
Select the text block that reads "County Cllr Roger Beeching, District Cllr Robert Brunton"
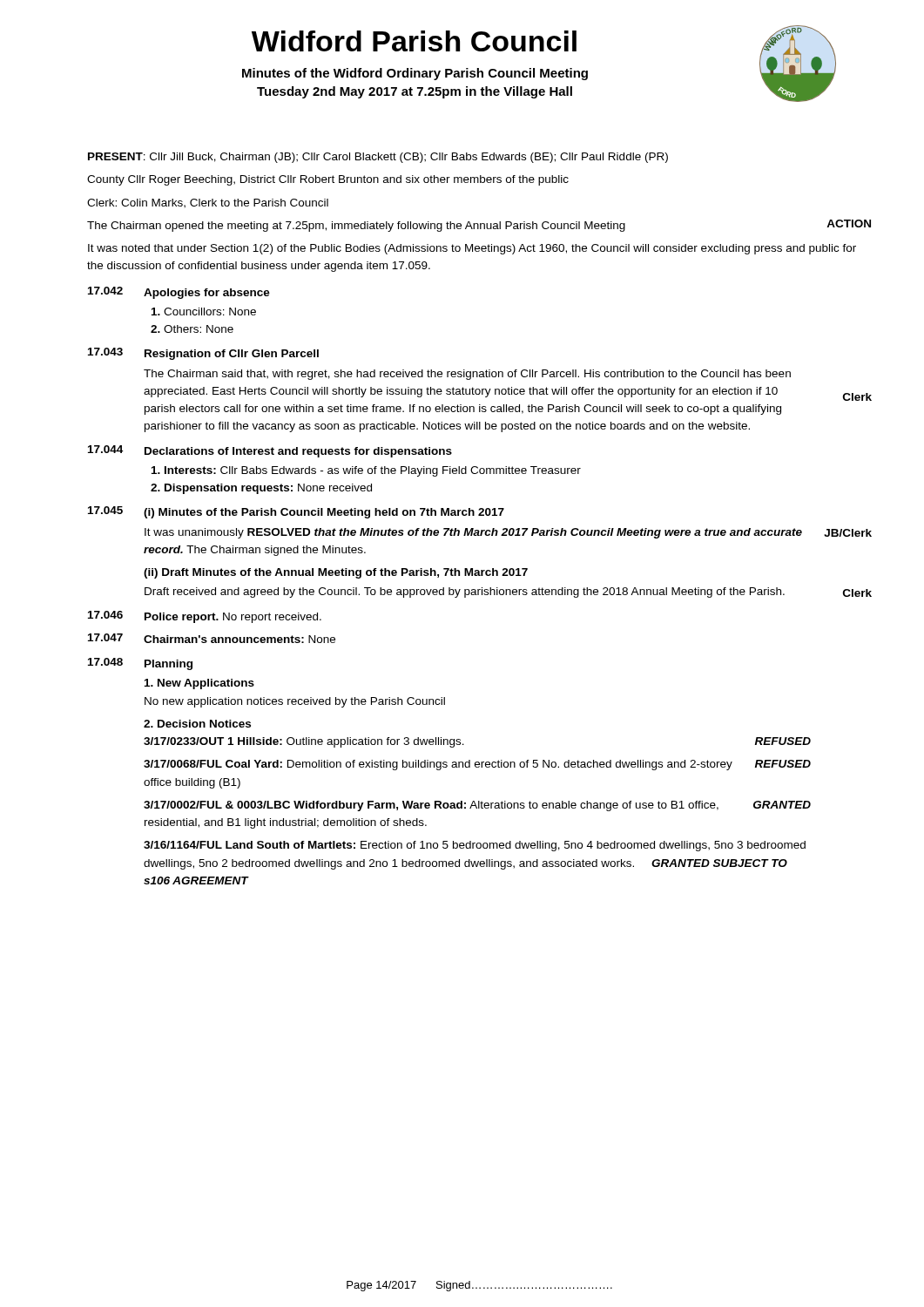tap(328, 179)
